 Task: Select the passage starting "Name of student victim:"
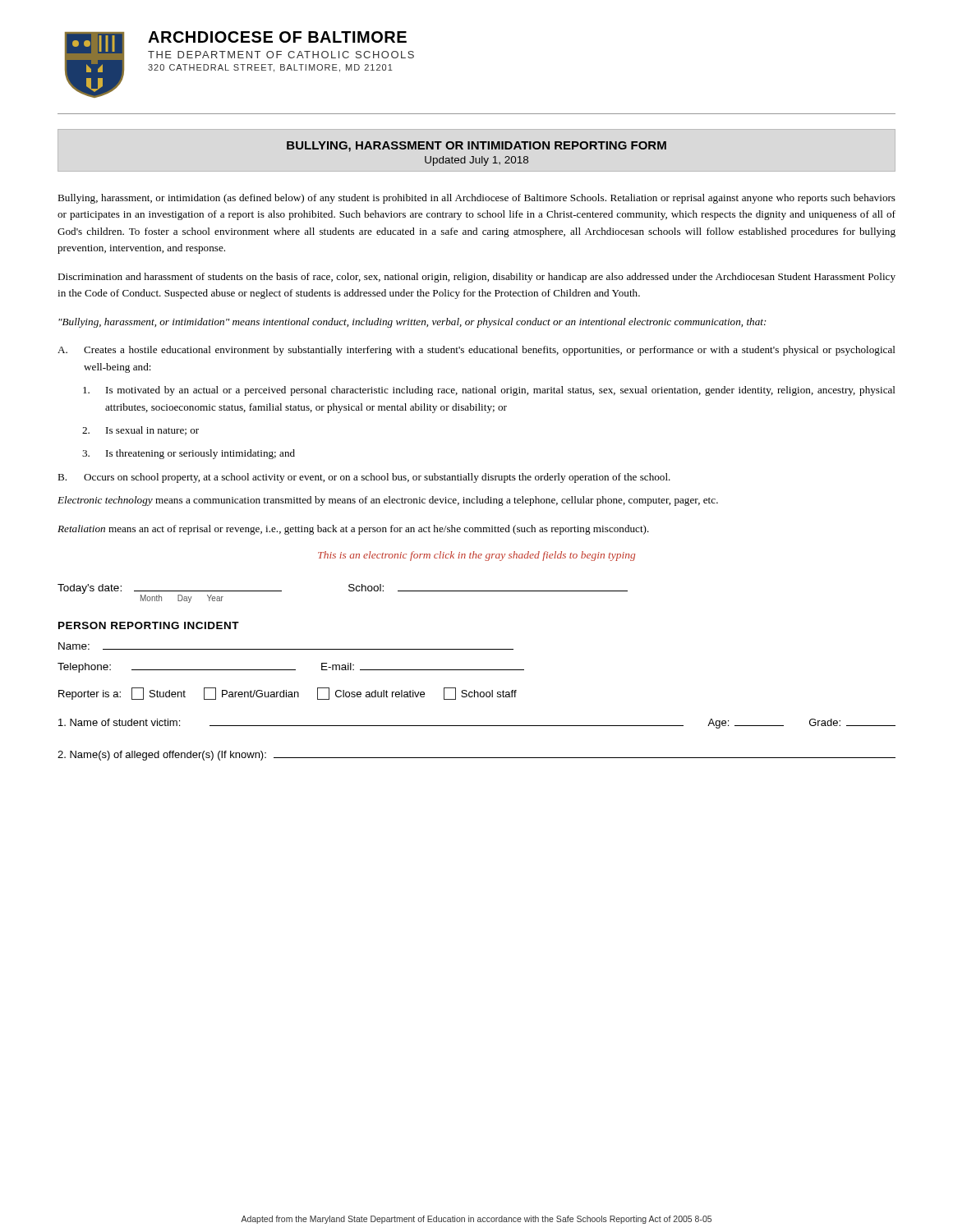tap(476, 720)
